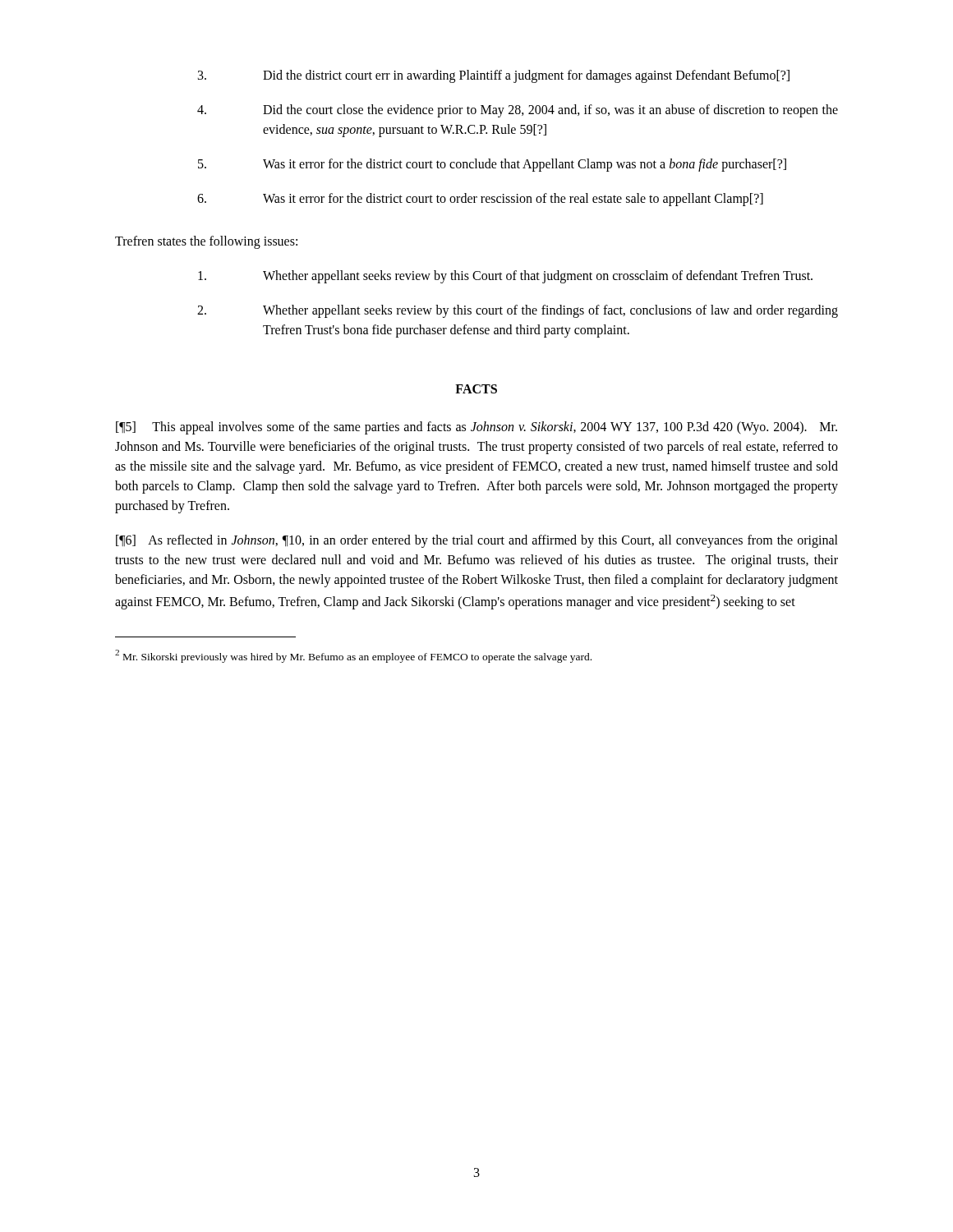Select the list item that reads "5. Was it error for"

click(476, 164)
